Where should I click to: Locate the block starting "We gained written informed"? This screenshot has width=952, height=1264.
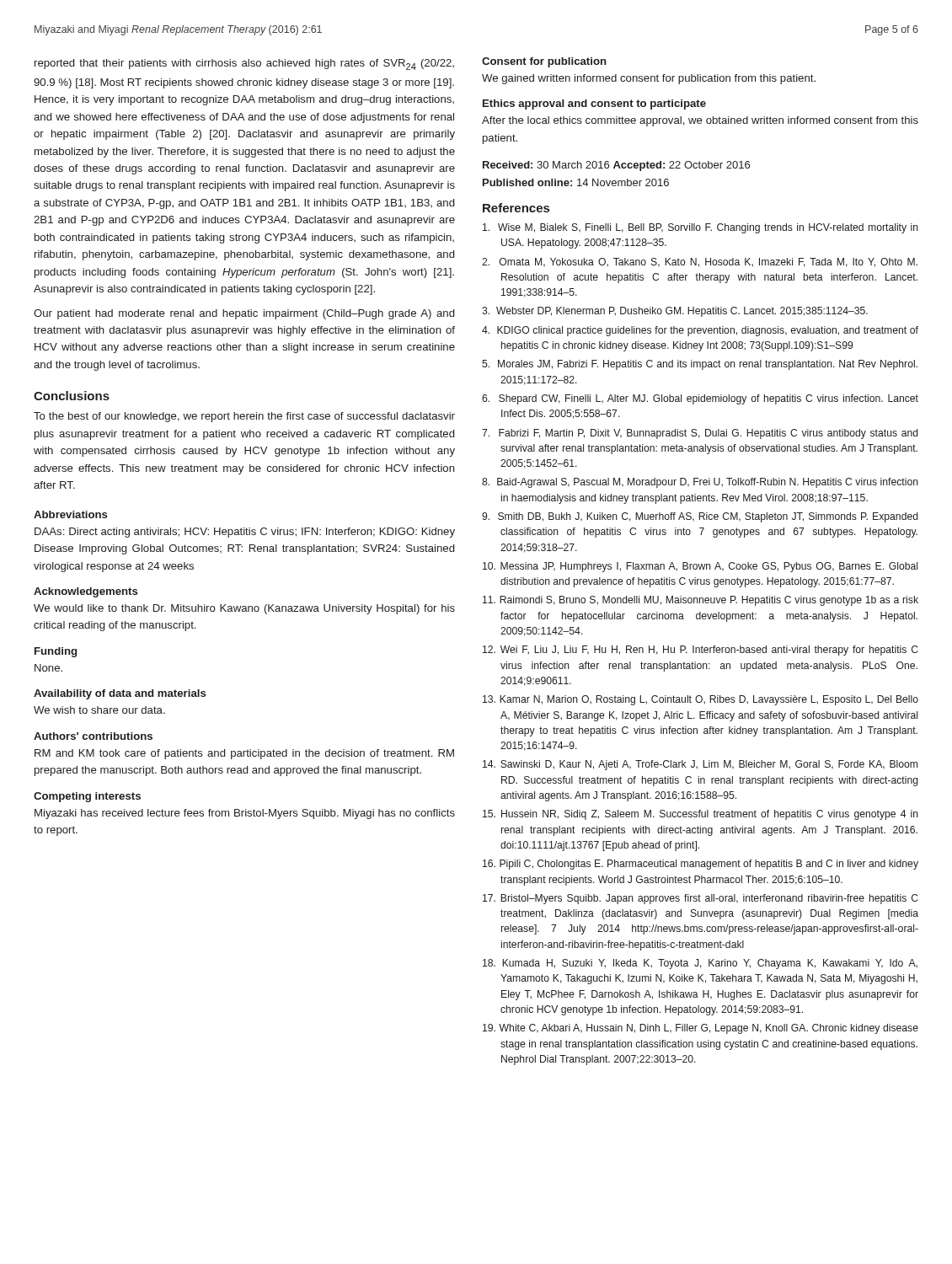pos(649,78)
